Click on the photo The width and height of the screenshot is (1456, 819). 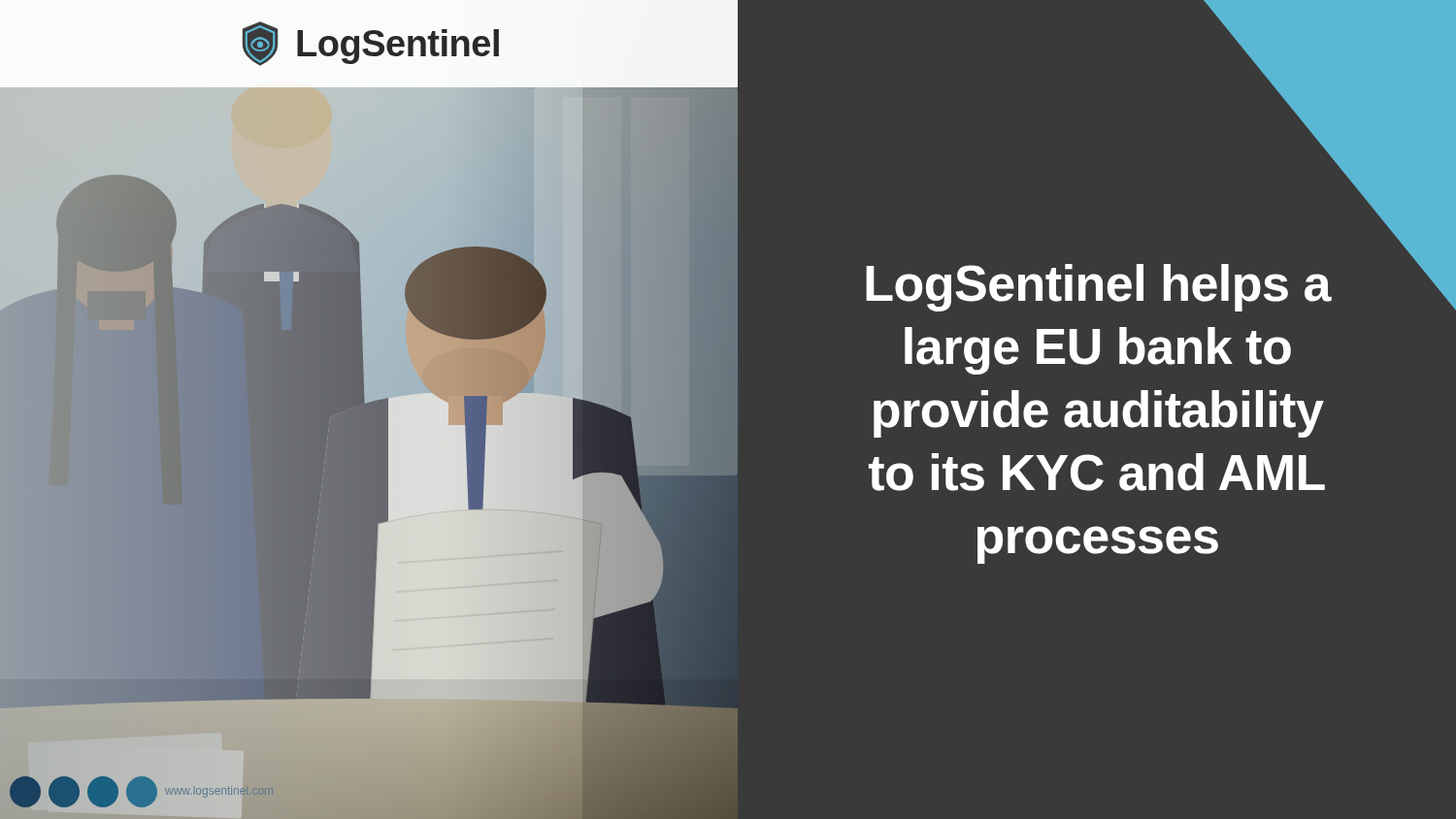tap(369, 410)
